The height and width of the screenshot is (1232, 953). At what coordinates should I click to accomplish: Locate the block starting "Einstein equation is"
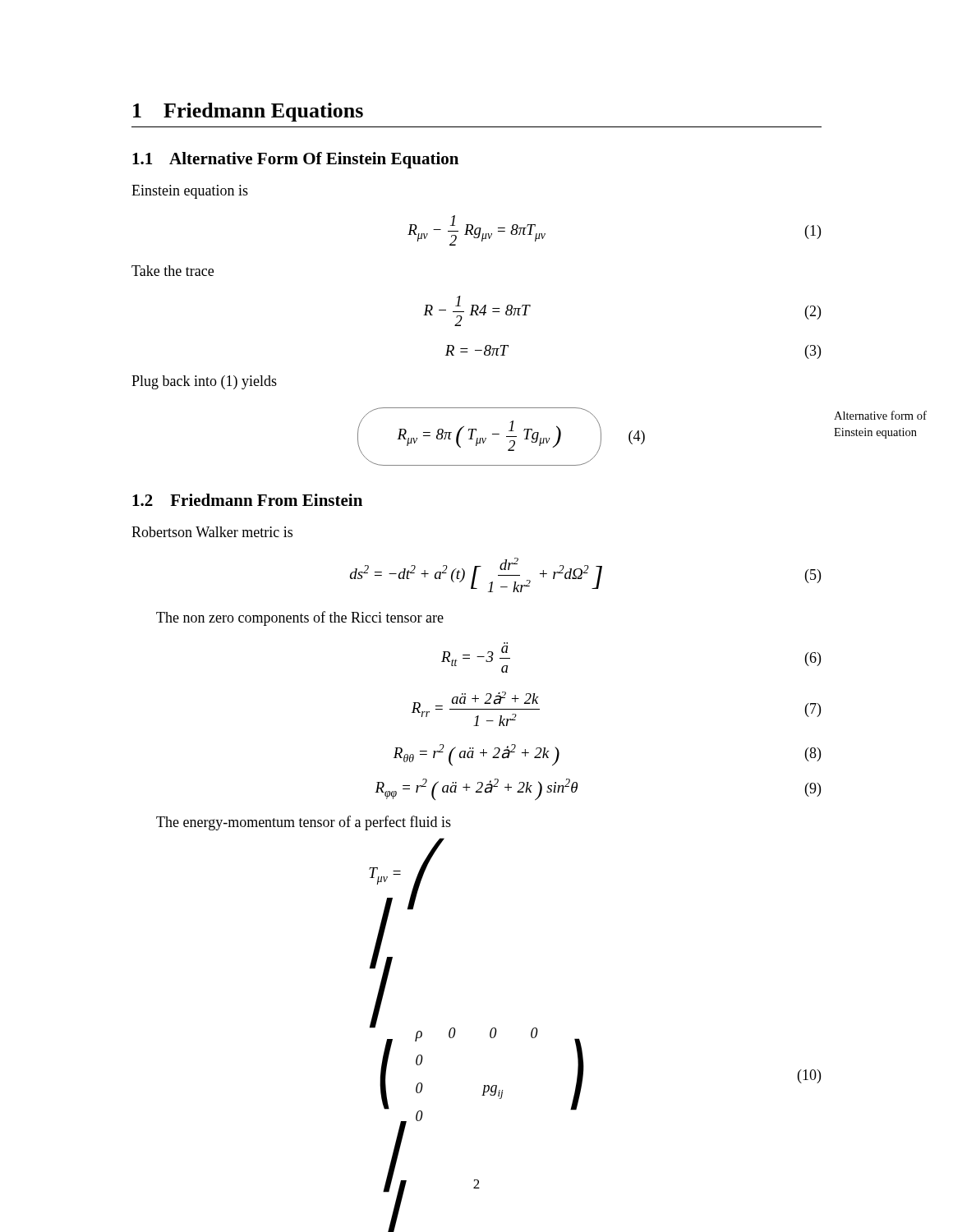coord(190,192)
